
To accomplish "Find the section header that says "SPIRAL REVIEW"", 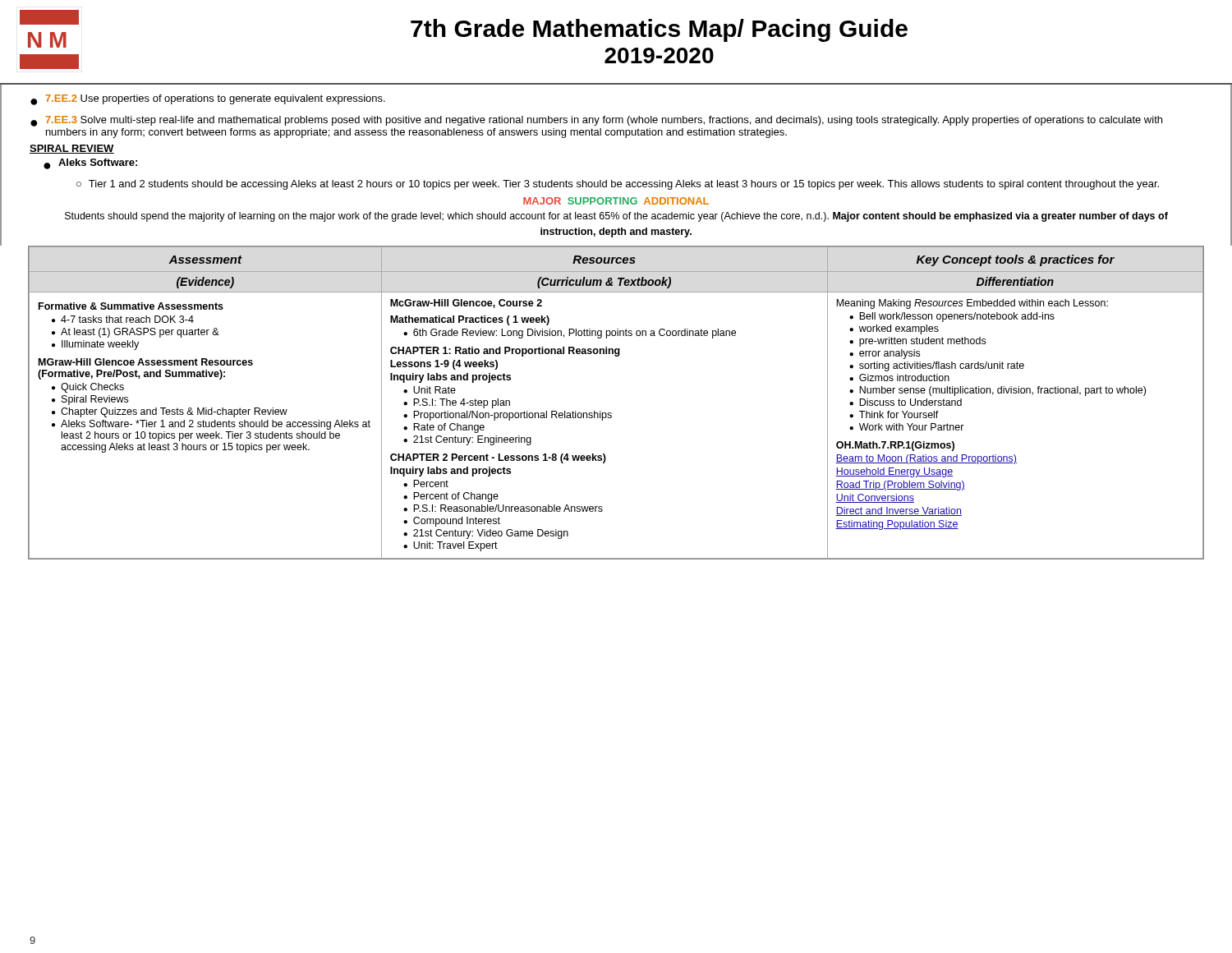I will click(72, 149).
